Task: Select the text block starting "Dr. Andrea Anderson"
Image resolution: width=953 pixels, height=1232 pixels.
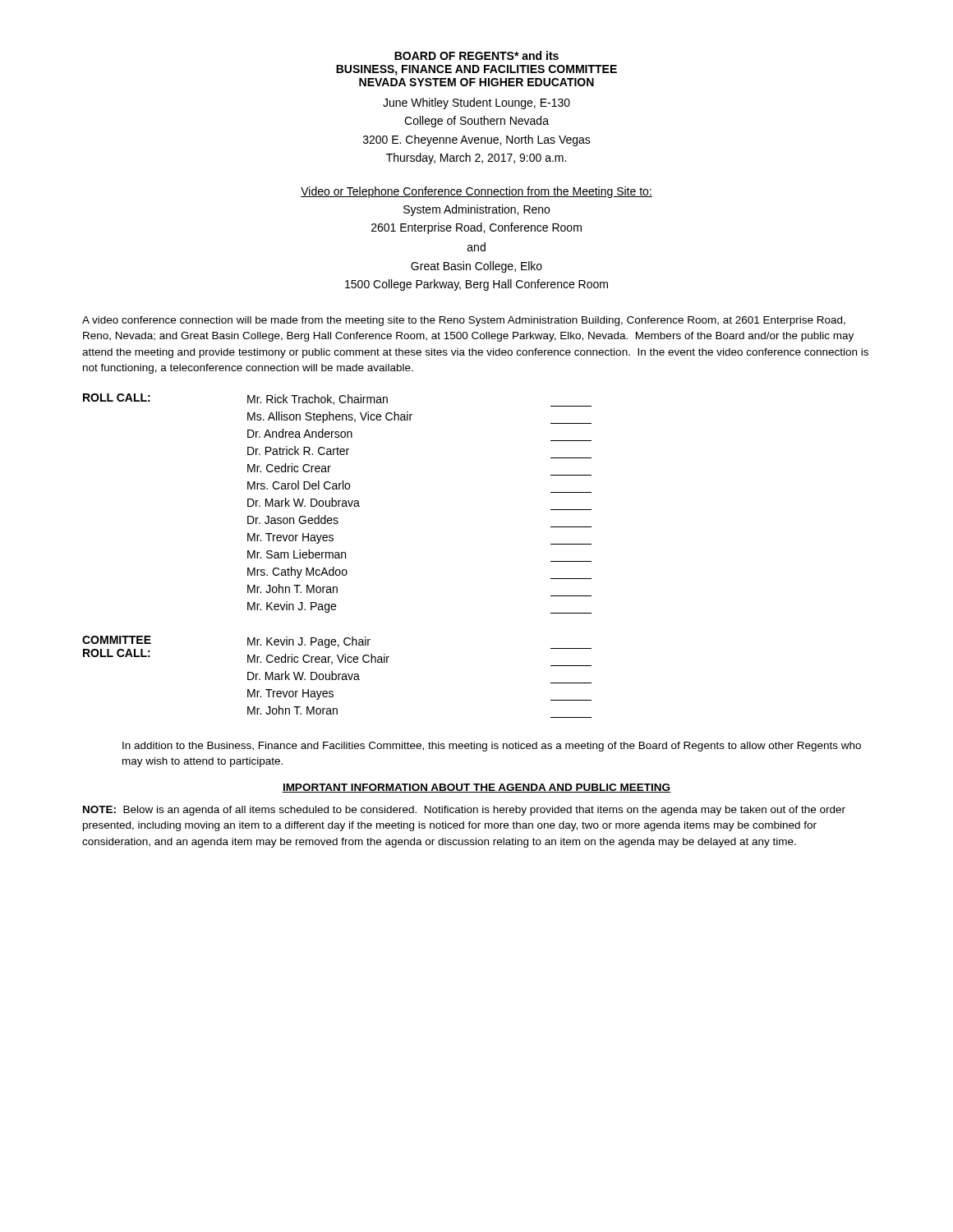Action: click(x=300, y=433)
